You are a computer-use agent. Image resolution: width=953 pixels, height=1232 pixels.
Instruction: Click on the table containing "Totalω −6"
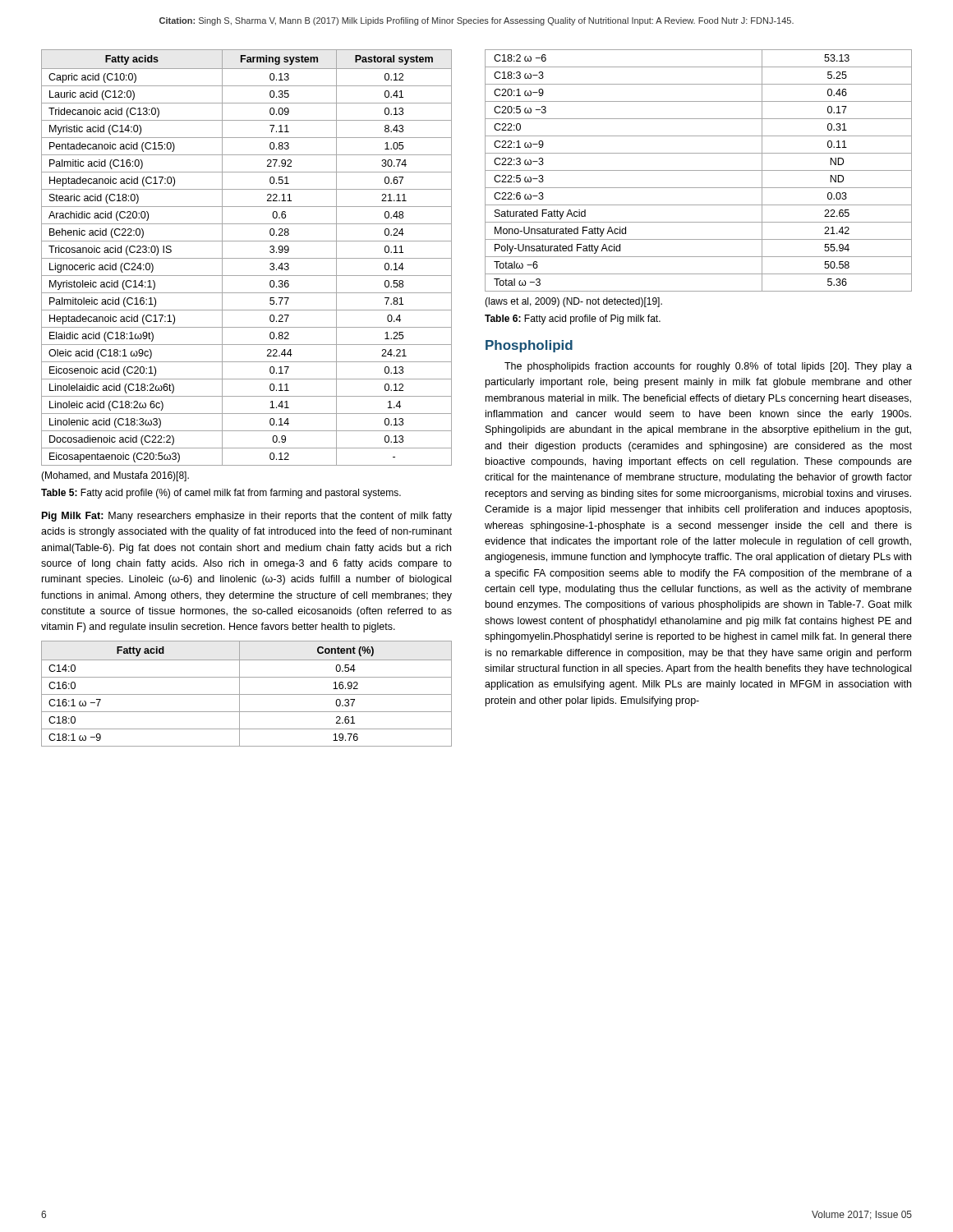698,170
